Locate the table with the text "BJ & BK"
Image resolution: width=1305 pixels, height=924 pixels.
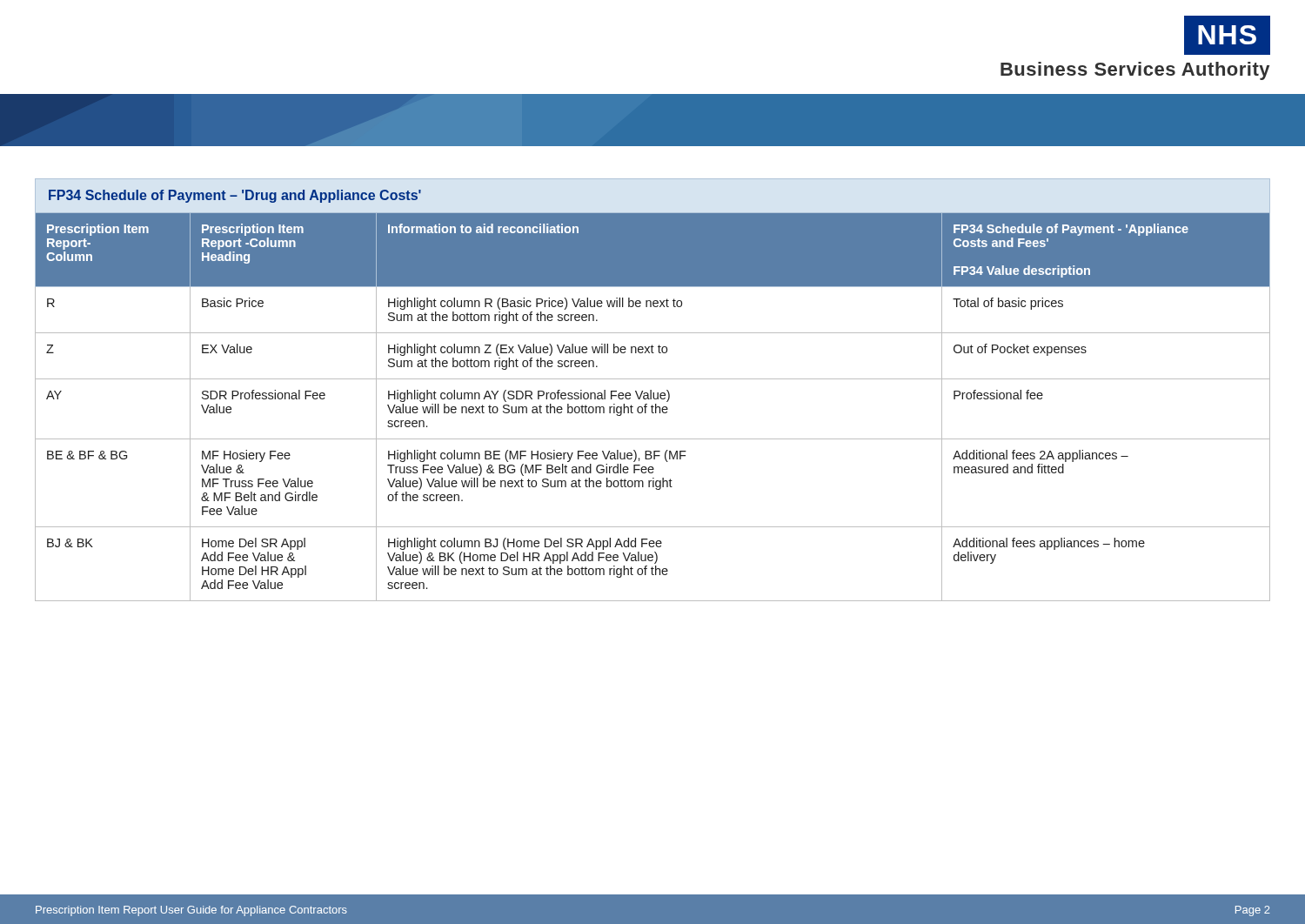click(652, 390)
